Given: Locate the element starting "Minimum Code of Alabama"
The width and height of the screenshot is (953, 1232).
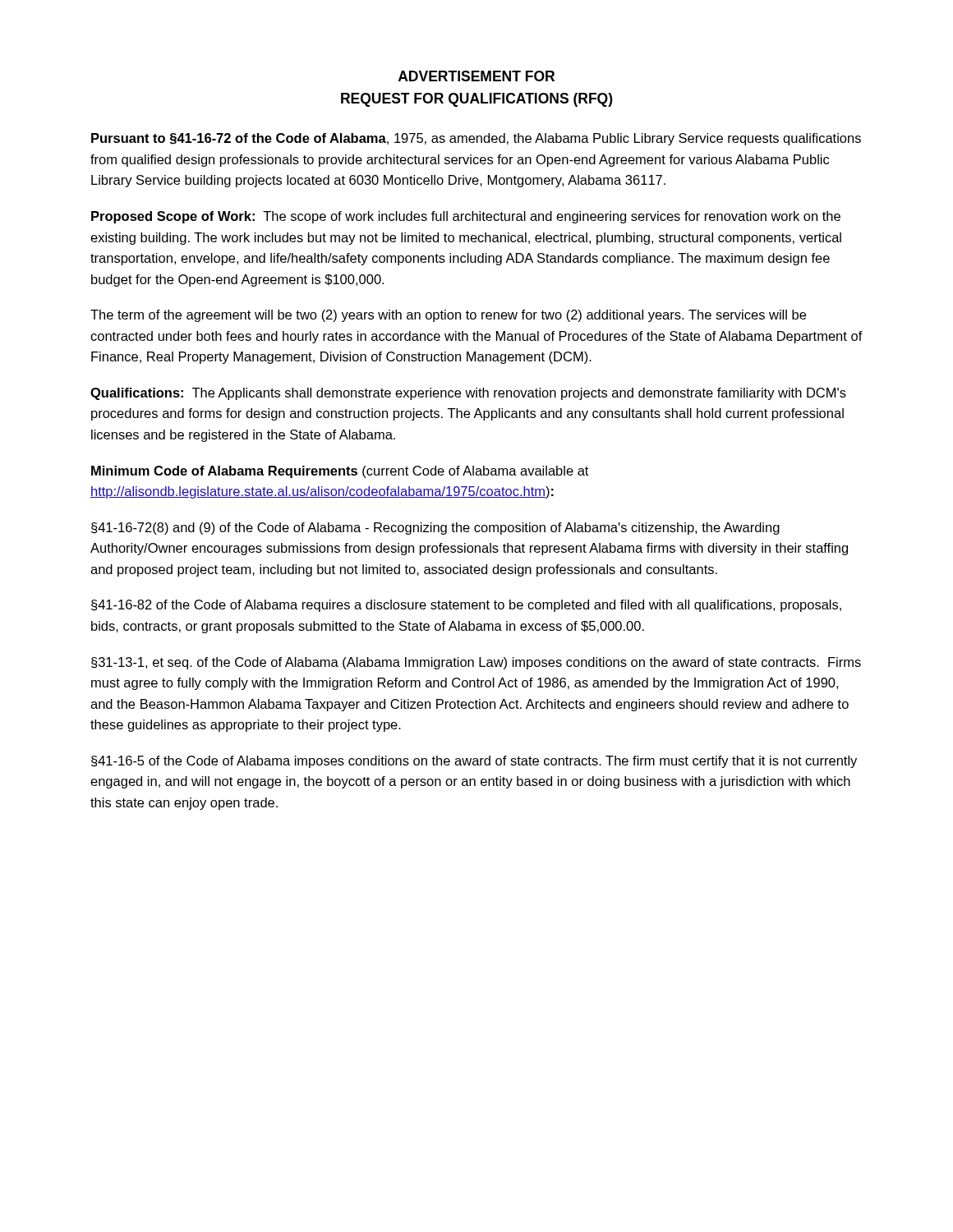Looking at the screenshot, I should [x=339, y=481].
